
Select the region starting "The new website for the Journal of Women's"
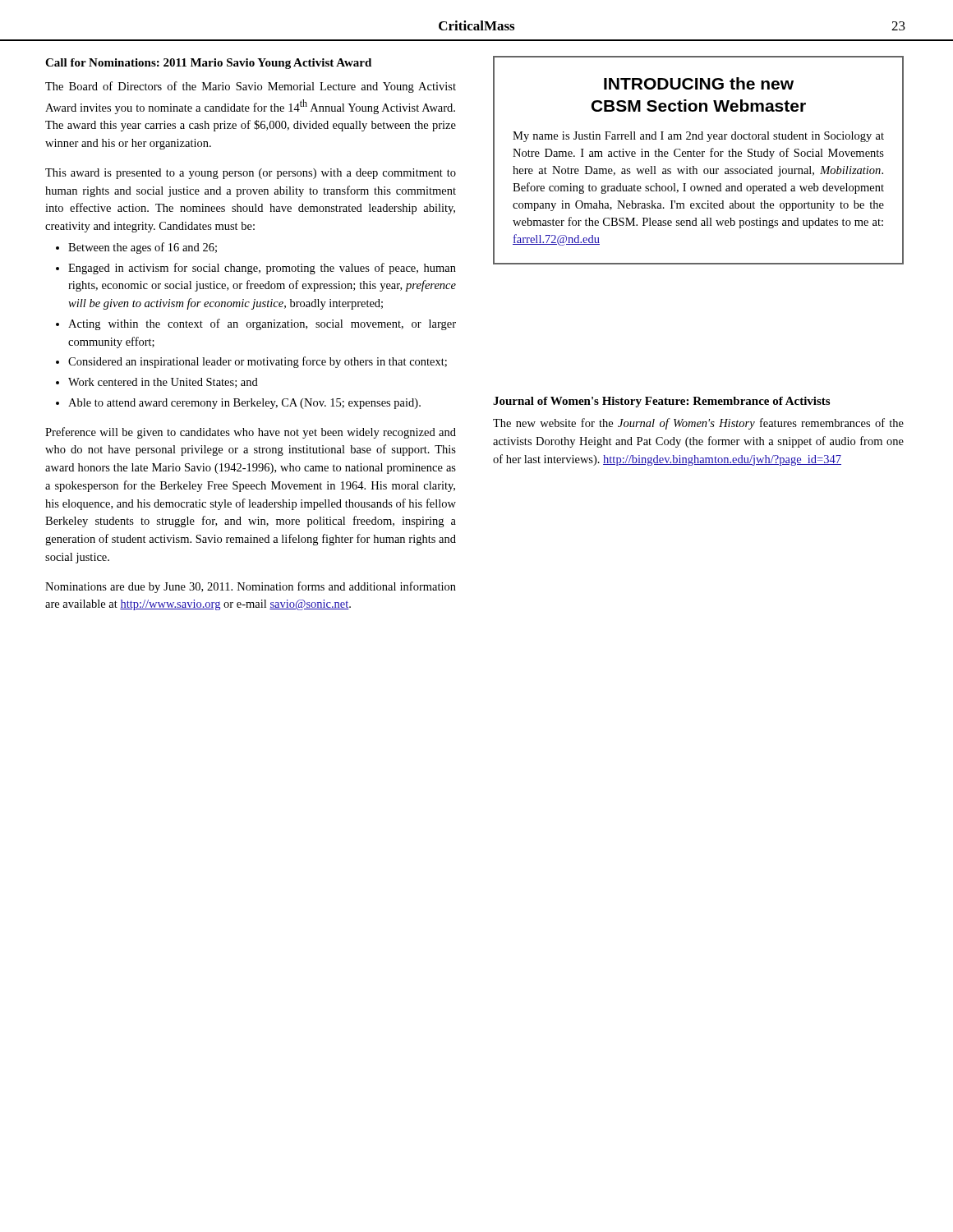click(698, 441)
